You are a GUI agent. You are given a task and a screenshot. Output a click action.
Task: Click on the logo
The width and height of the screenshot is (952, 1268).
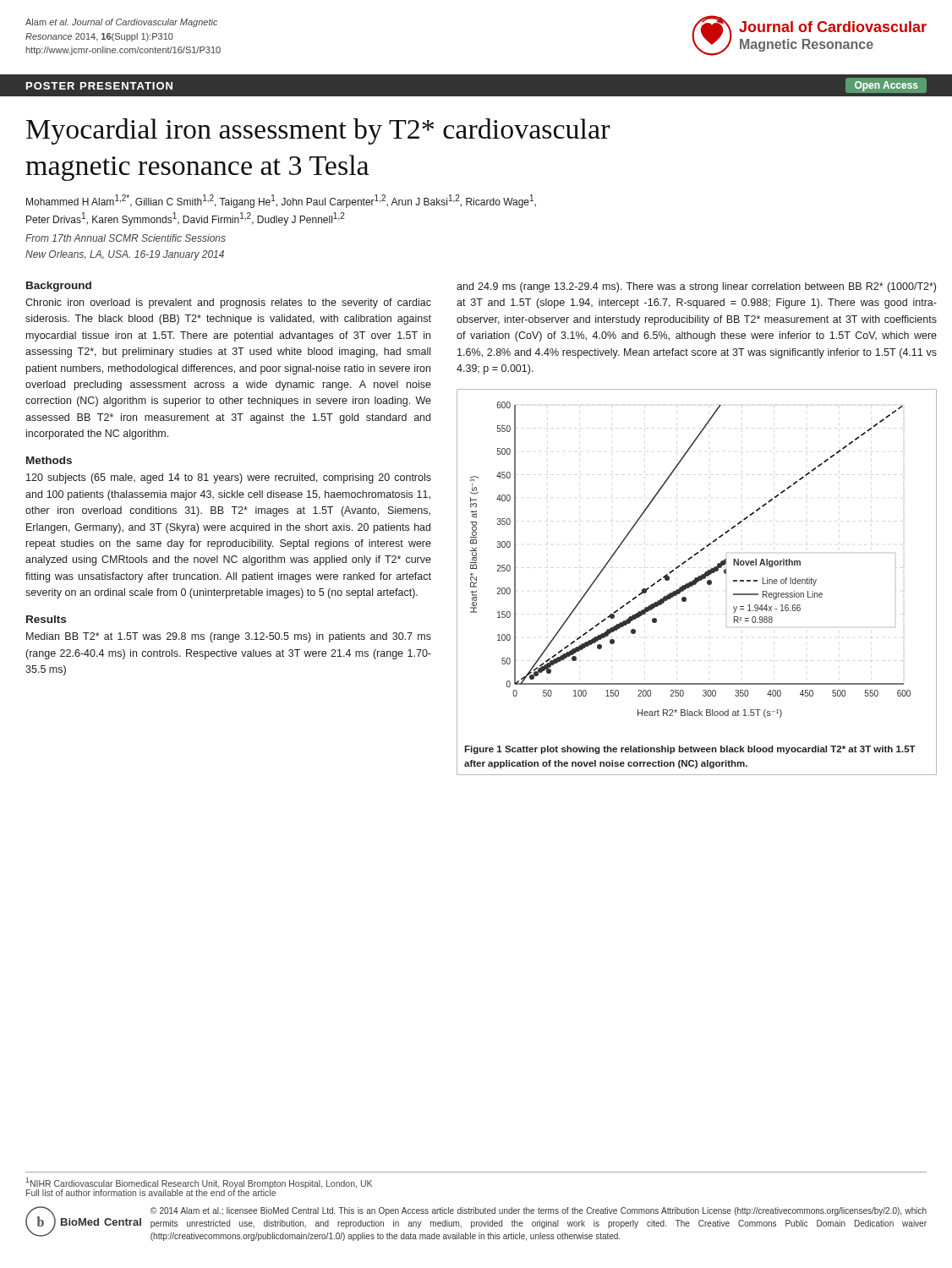pyautogui.click(x=809, y=36)
